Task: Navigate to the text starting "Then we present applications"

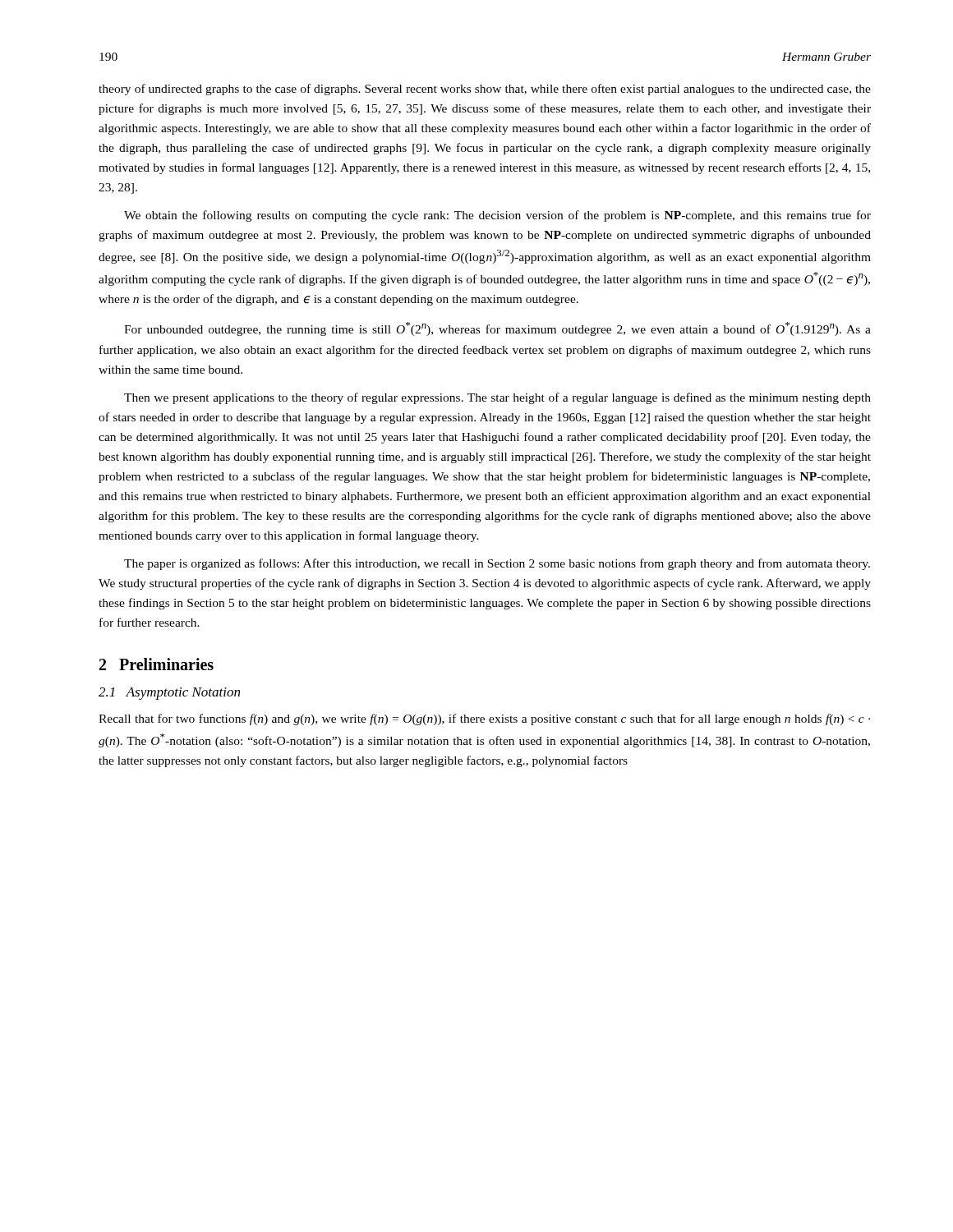Action: pos(485,466)
